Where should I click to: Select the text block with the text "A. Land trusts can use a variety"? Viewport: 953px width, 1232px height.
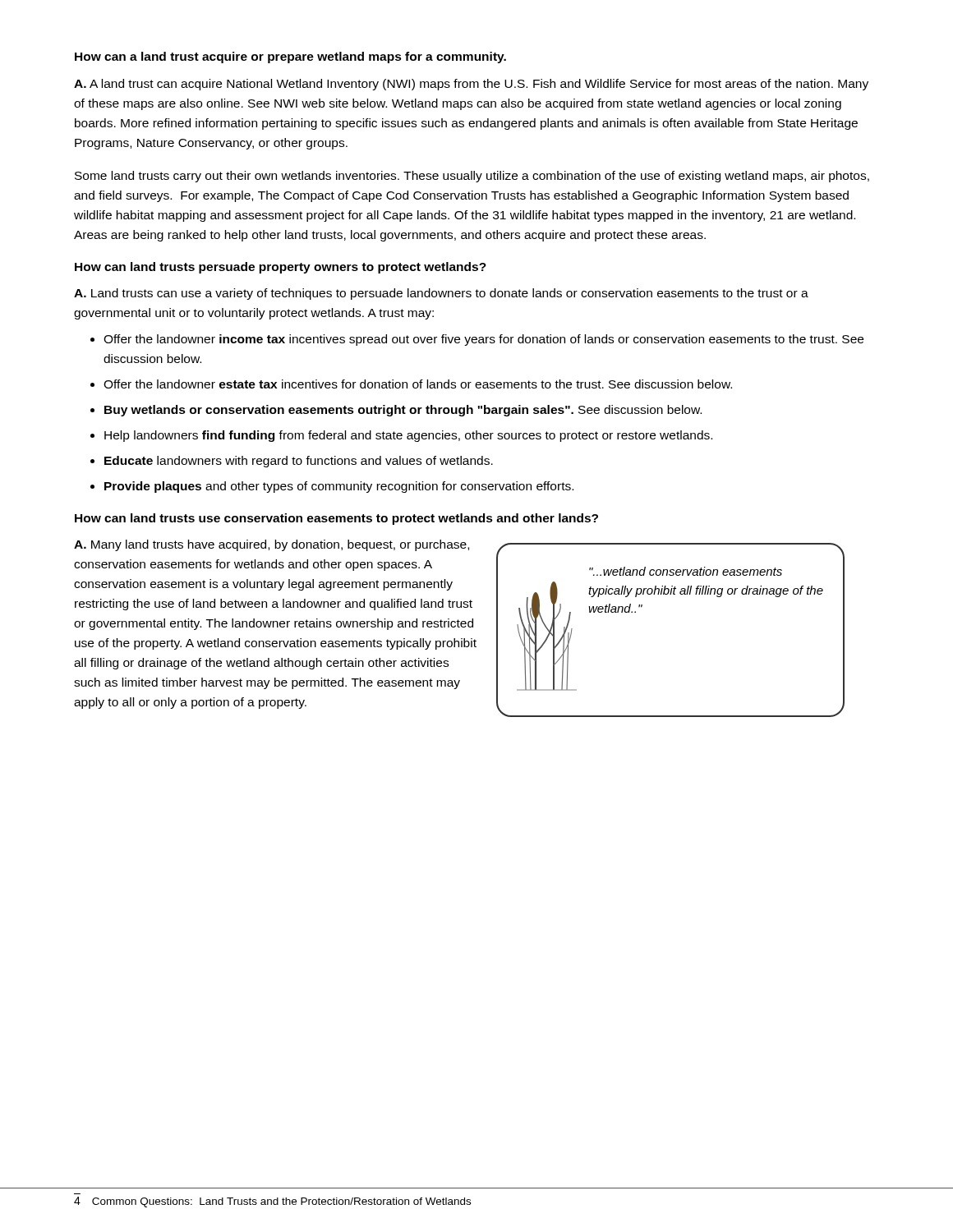tap(441, 303)
